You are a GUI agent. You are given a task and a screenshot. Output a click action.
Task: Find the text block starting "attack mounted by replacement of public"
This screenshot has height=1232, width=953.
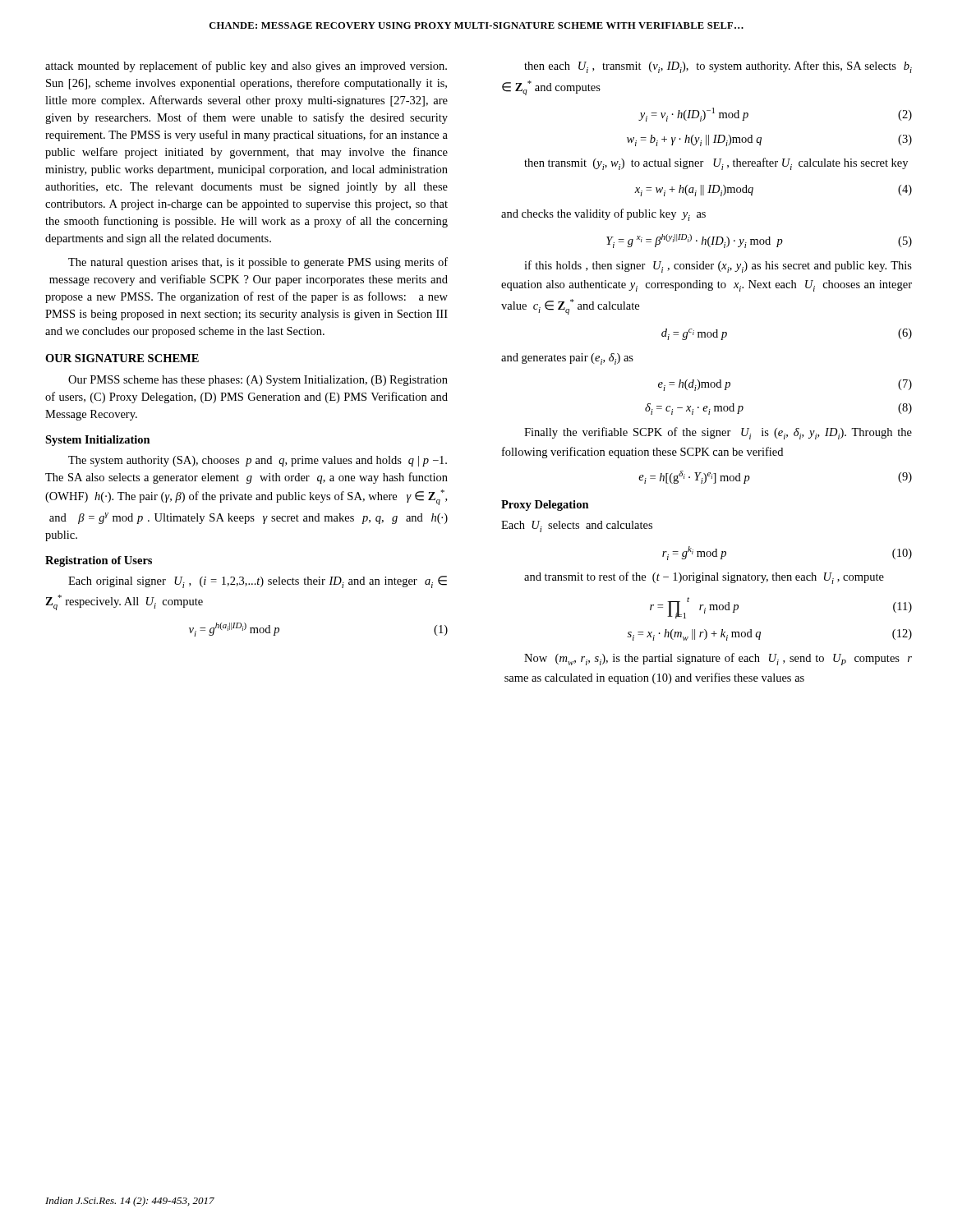click(246, 152)
